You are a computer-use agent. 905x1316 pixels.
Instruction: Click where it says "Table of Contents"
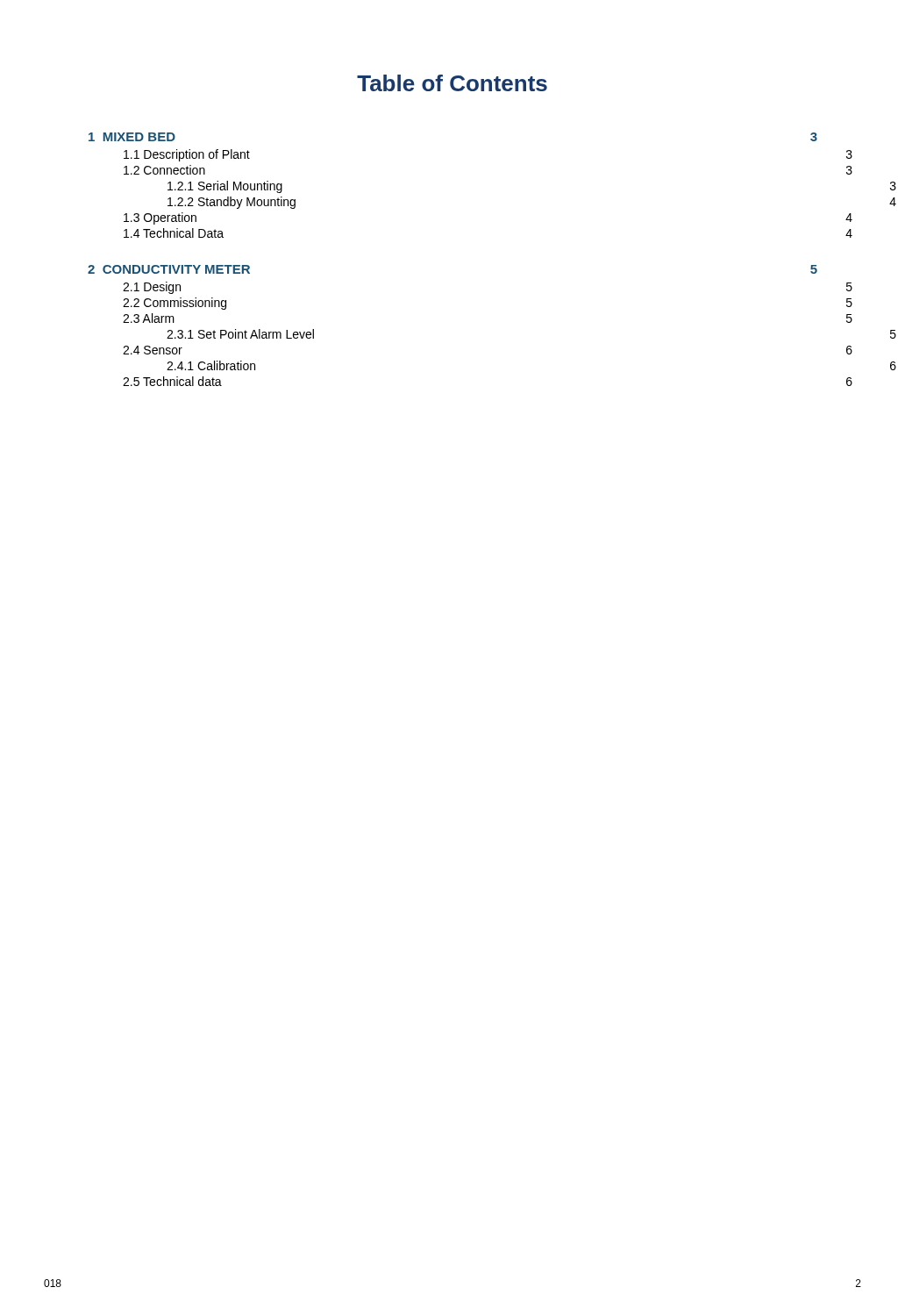452,83
